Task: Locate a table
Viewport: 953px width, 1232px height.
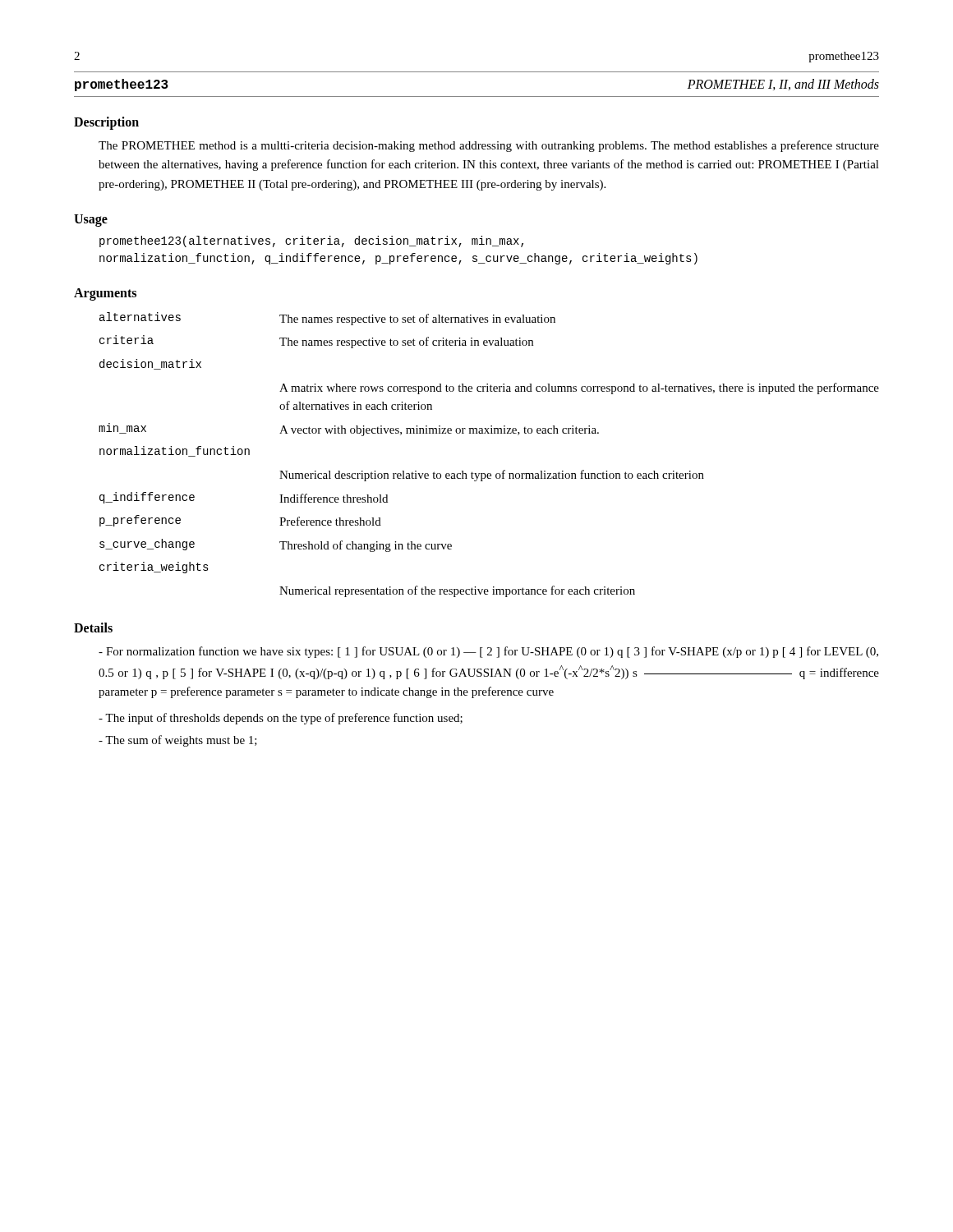Action: pos(476,455)
